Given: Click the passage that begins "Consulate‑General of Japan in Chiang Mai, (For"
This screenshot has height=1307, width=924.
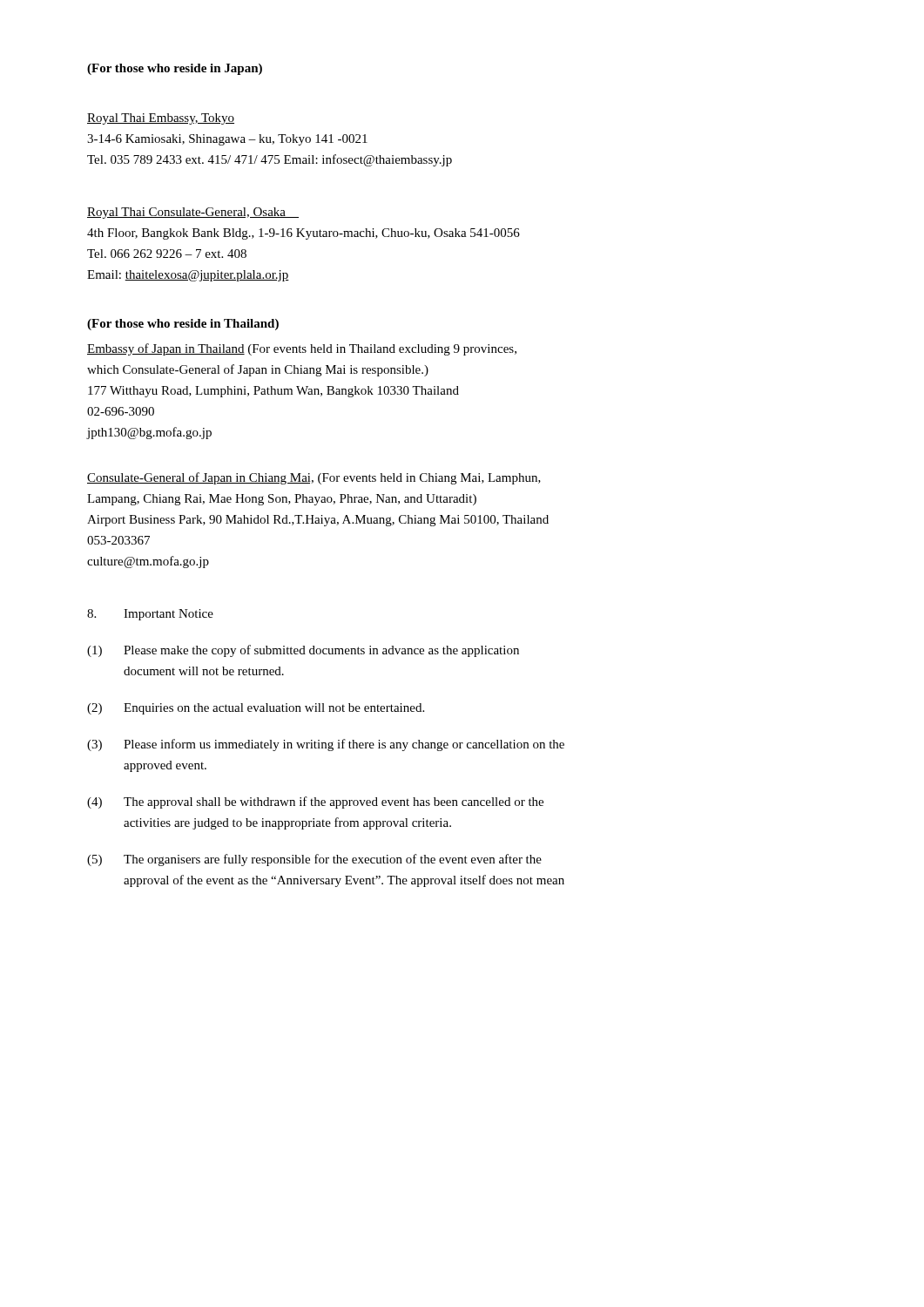Looking at the screenshot, I should [462, 519].
